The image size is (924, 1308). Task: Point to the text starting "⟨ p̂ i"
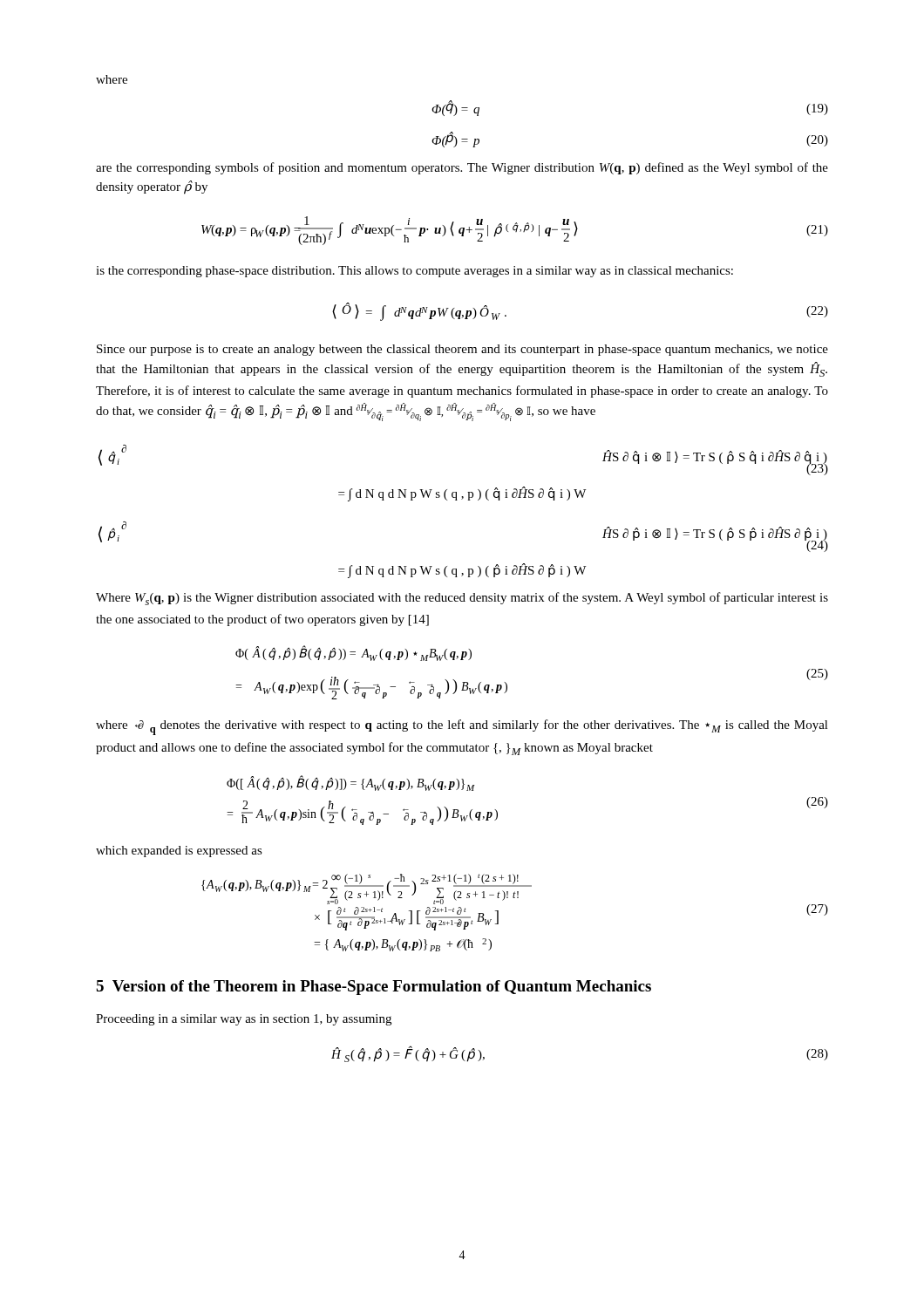[111, 538]
